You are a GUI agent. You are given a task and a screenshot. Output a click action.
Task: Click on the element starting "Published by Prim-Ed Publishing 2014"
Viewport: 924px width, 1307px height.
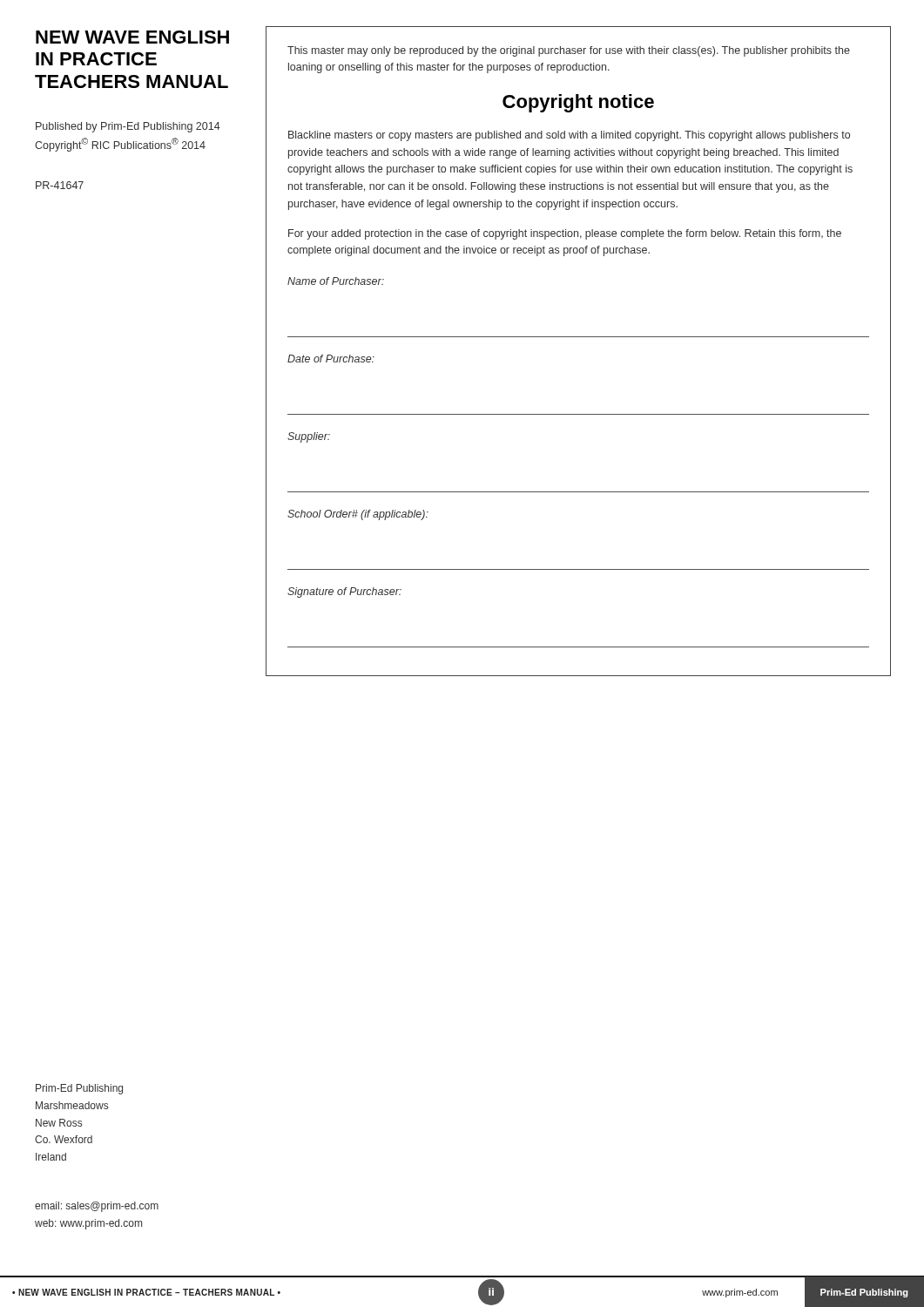[127, 136]
